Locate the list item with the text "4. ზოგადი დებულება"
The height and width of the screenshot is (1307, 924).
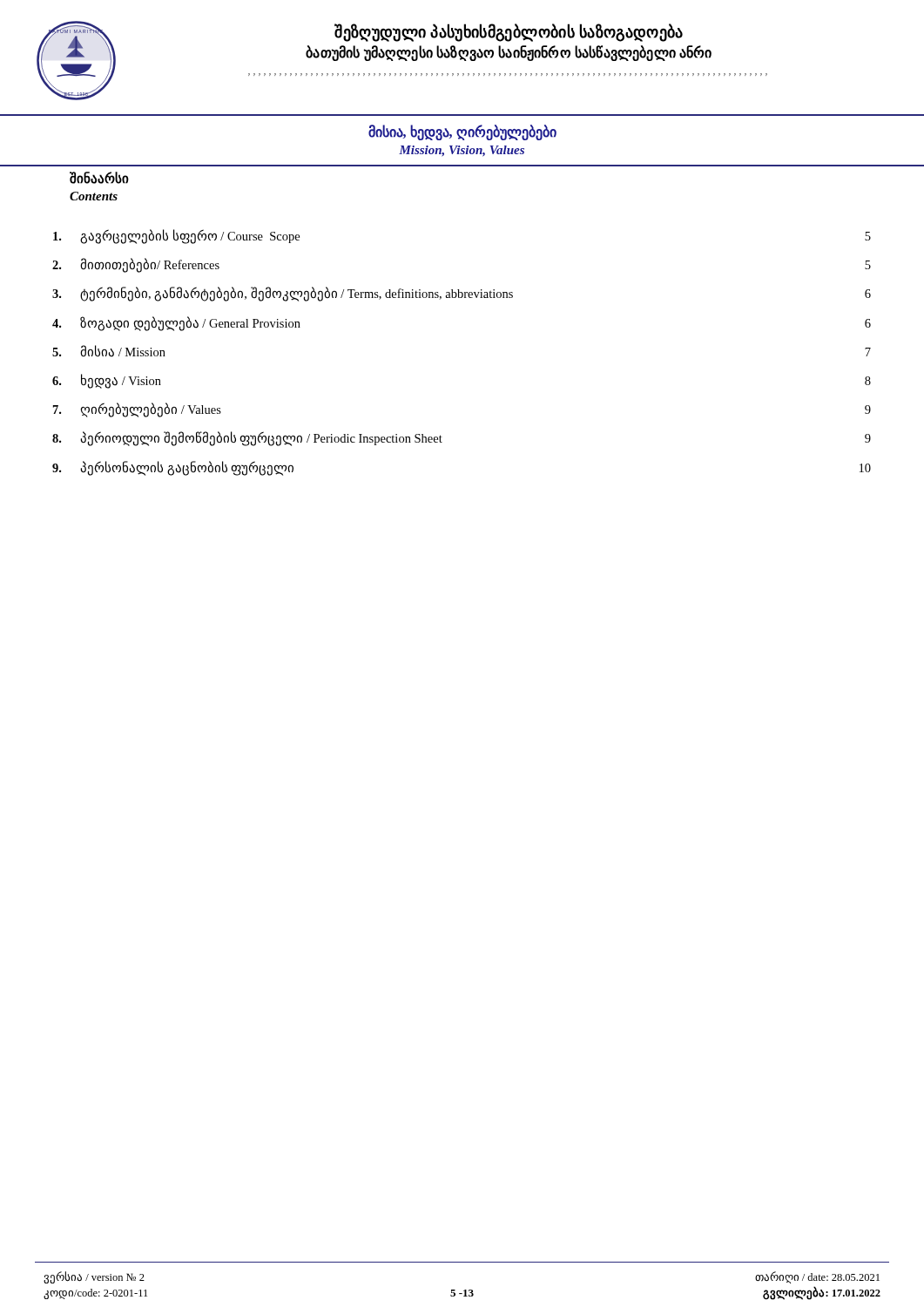[x=188, y=323]
